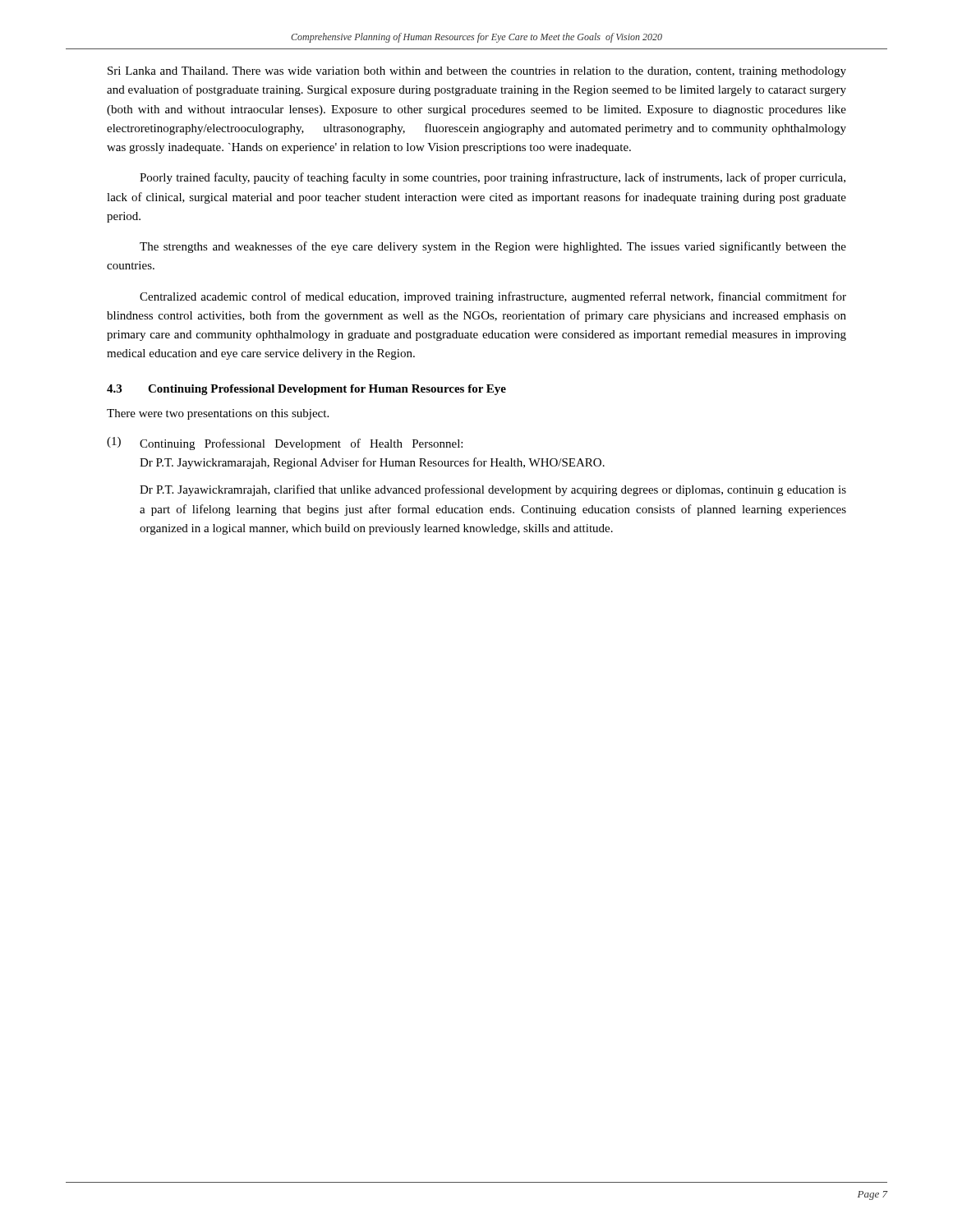Find the text block that reads "Centralized academic control of medical"
Viewport: 953px width, 1232px height.
coord(476,325)
